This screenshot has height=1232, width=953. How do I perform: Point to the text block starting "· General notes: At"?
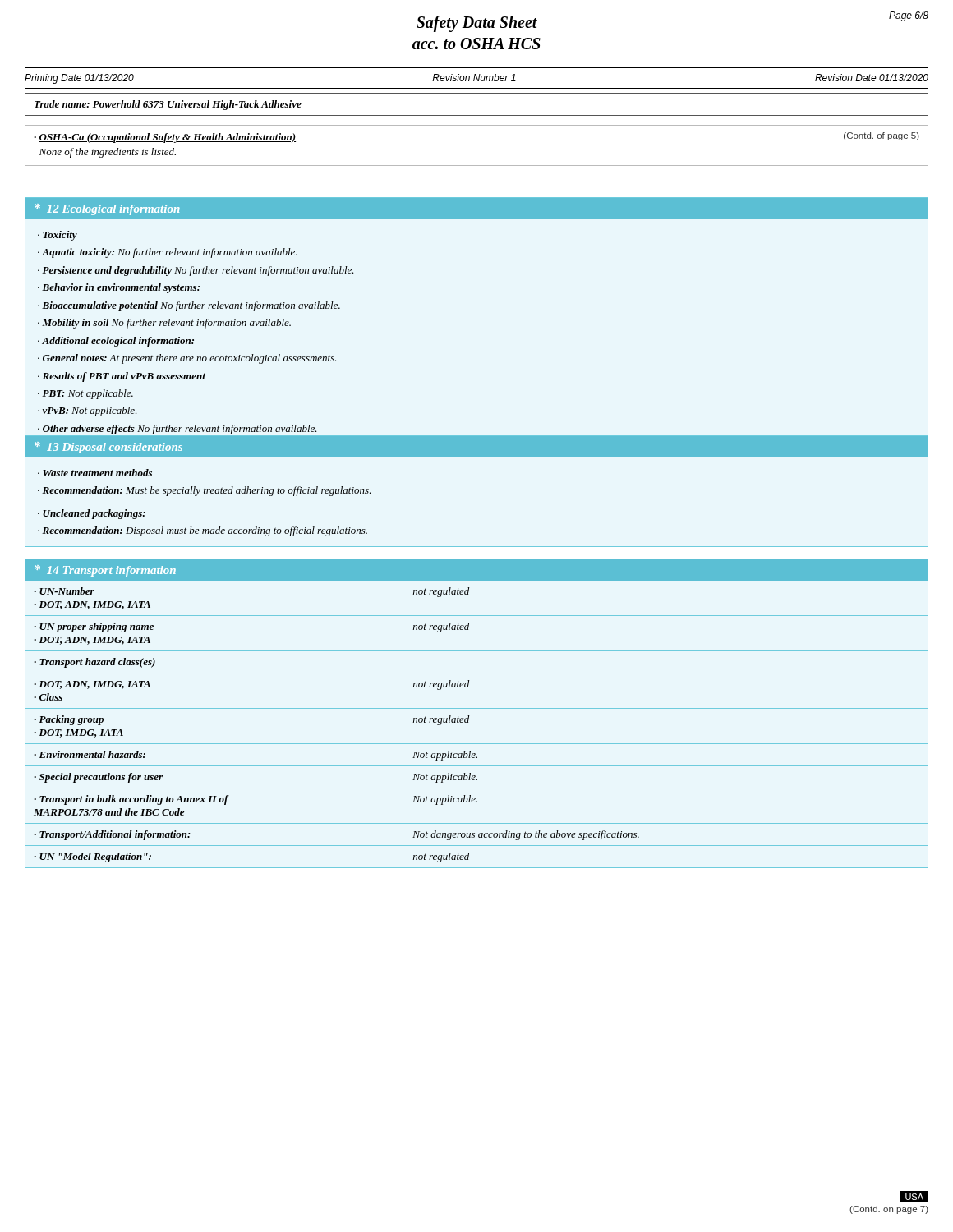click(x=187, y=358)
